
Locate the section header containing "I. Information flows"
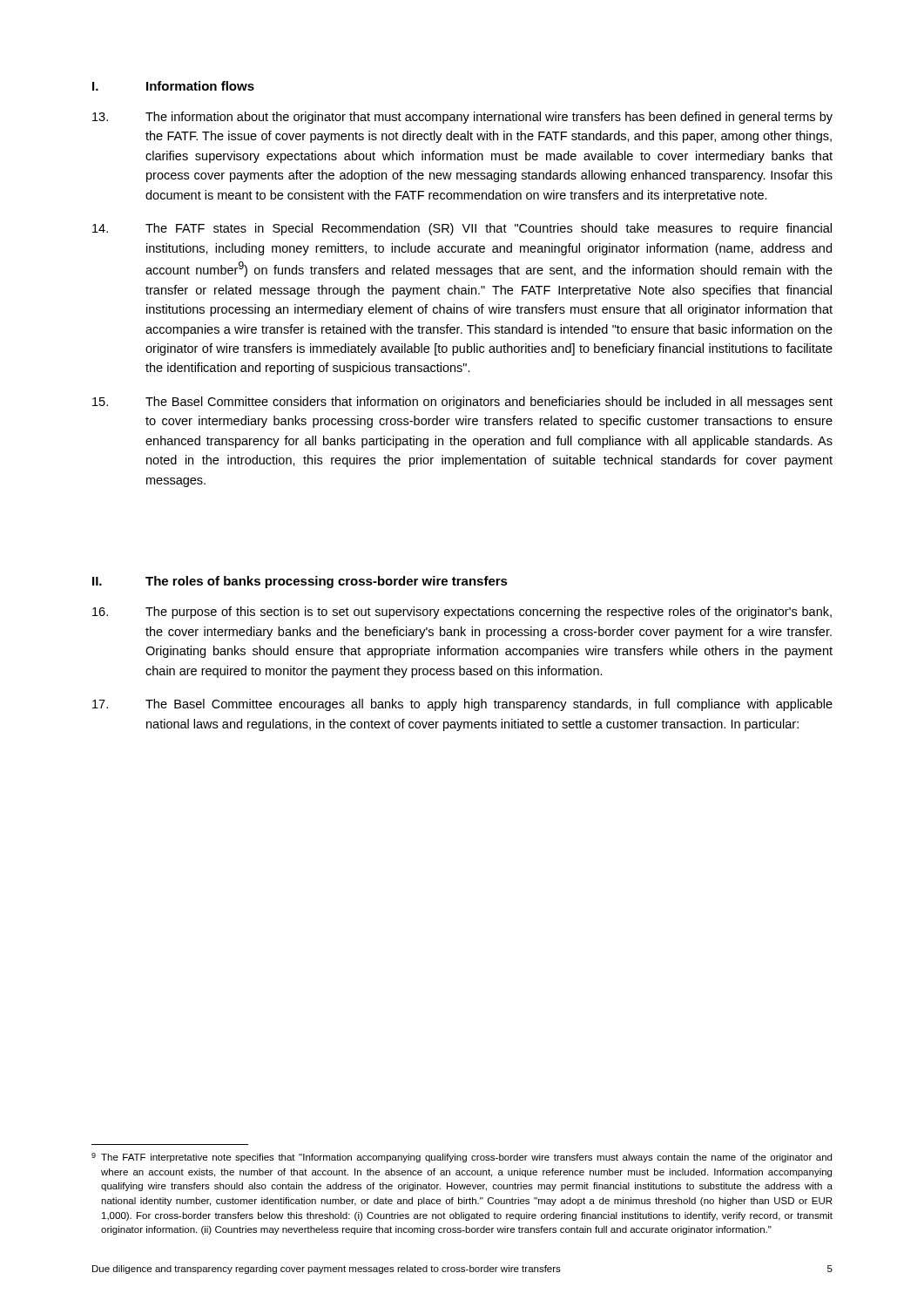[x=173, y=86]
